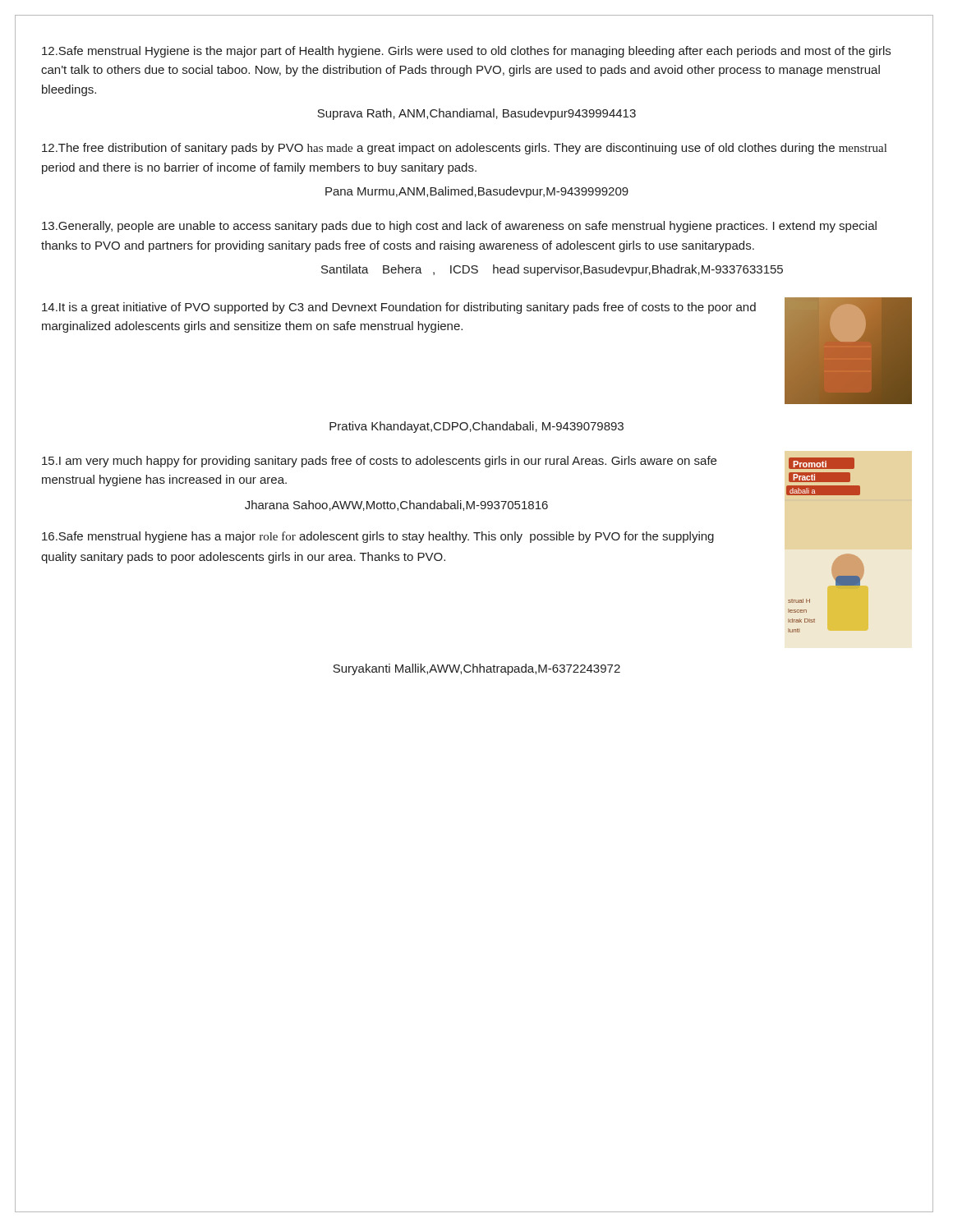Point to the element starting "Jharana Sahoo,AWW,Motto,Chandabali,M-9937051816"
The height and width of the screenshot is (1232, 953).
396,505
